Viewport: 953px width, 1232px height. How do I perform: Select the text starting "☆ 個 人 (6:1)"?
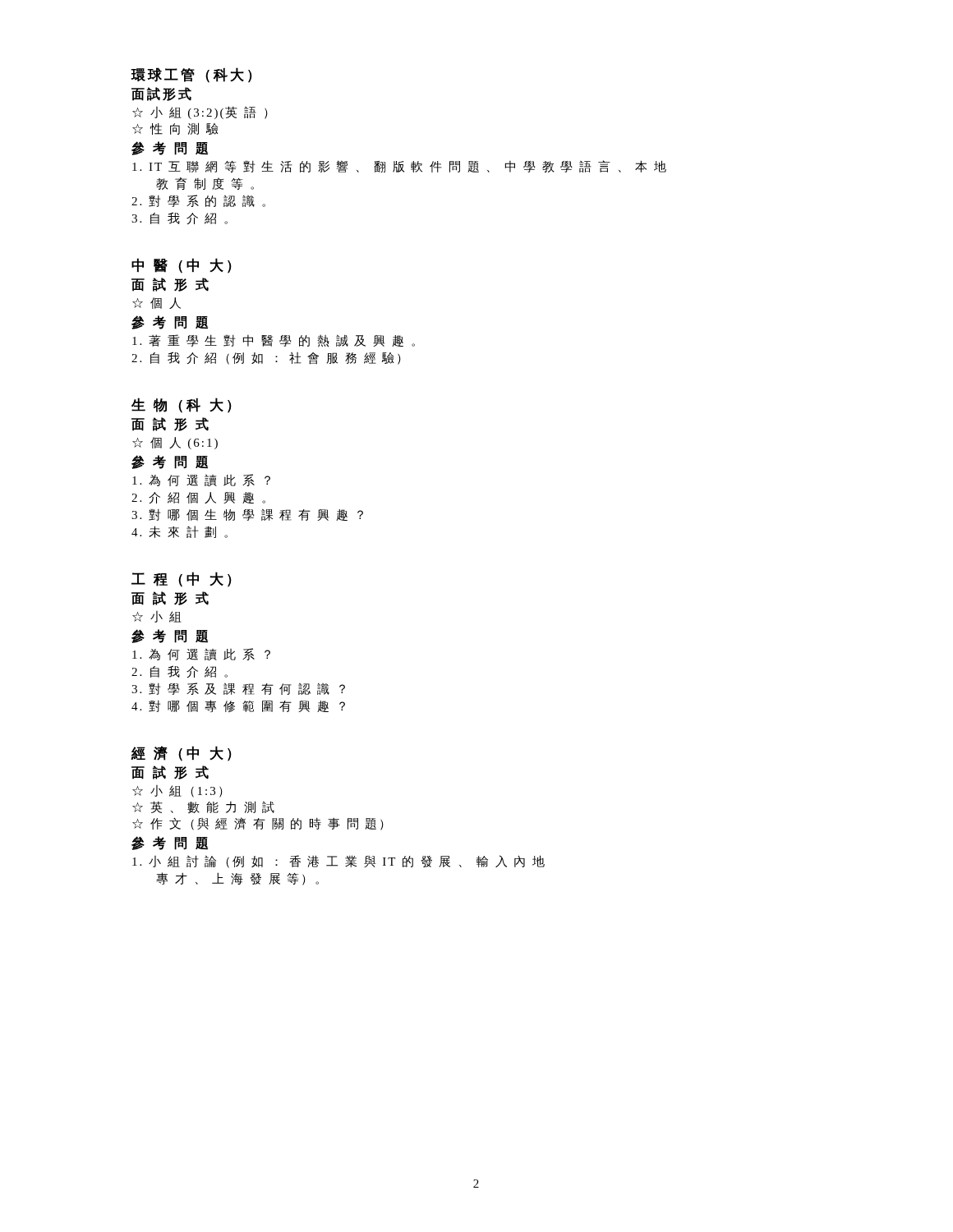176,443
